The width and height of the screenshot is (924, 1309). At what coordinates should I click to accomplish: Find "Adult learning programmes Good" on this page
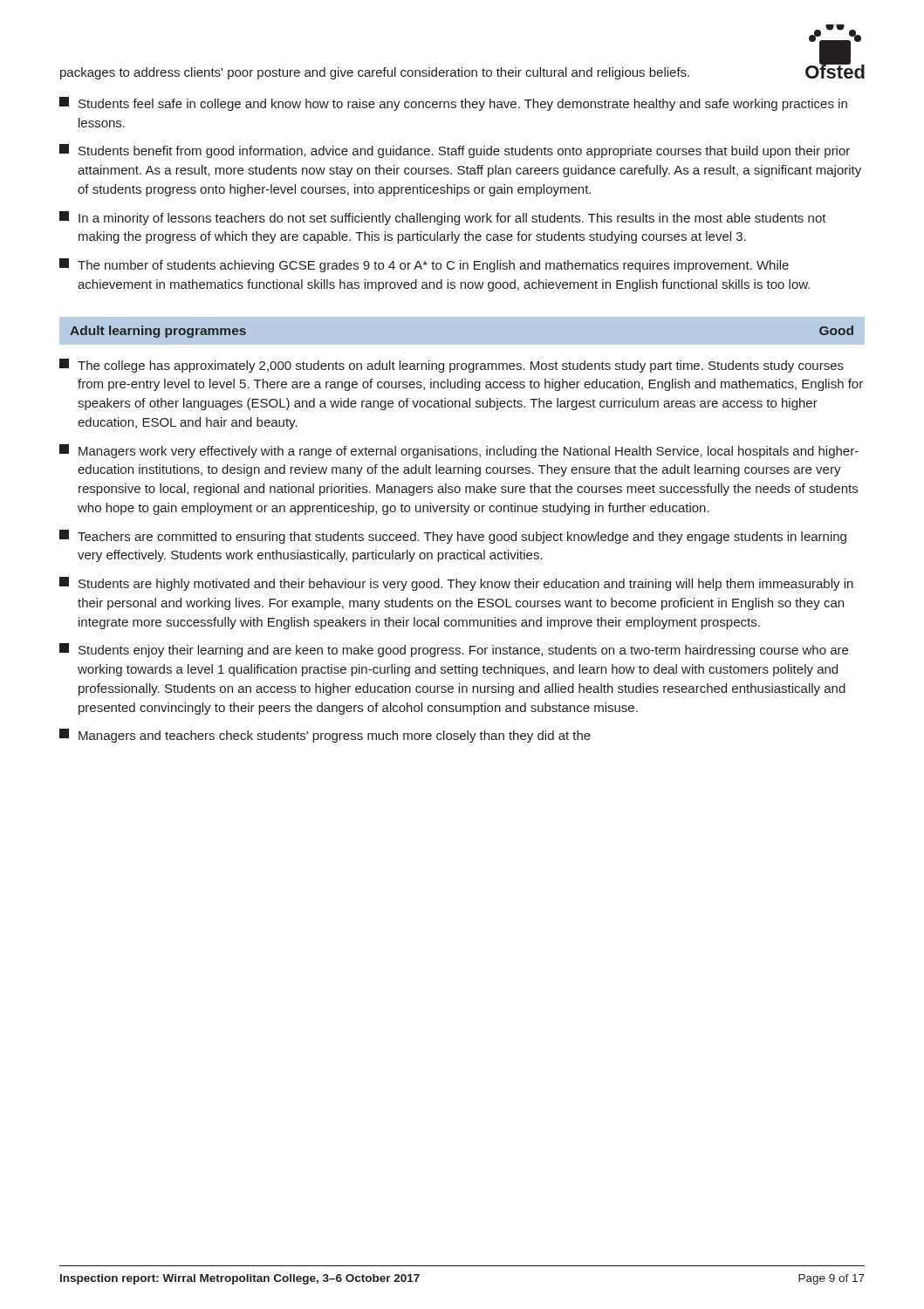(x=155, y=331)
